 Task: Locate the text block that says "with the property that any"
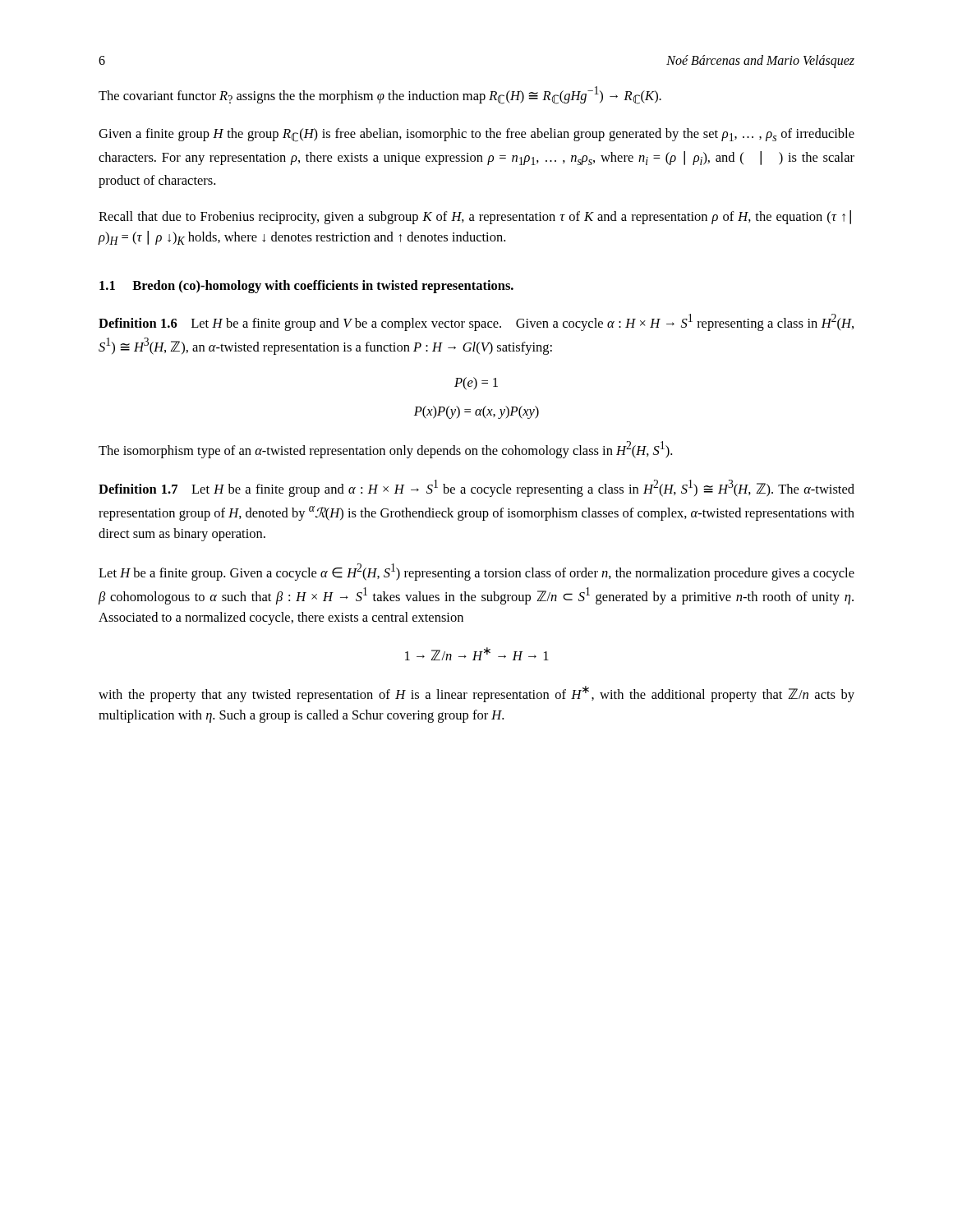coord(476,703)
